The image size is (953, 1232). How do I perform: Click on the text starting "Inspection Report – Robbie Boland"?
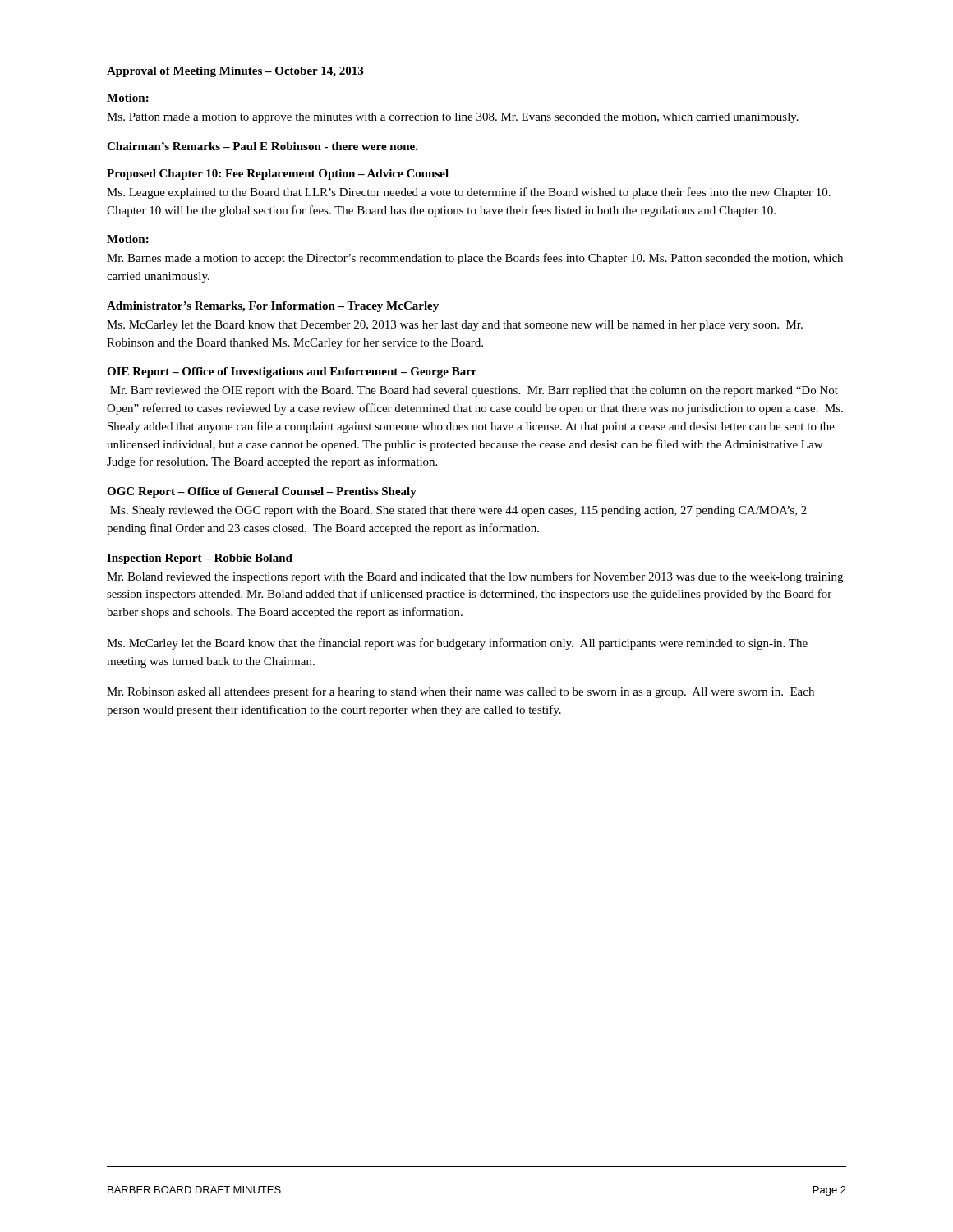200,557
